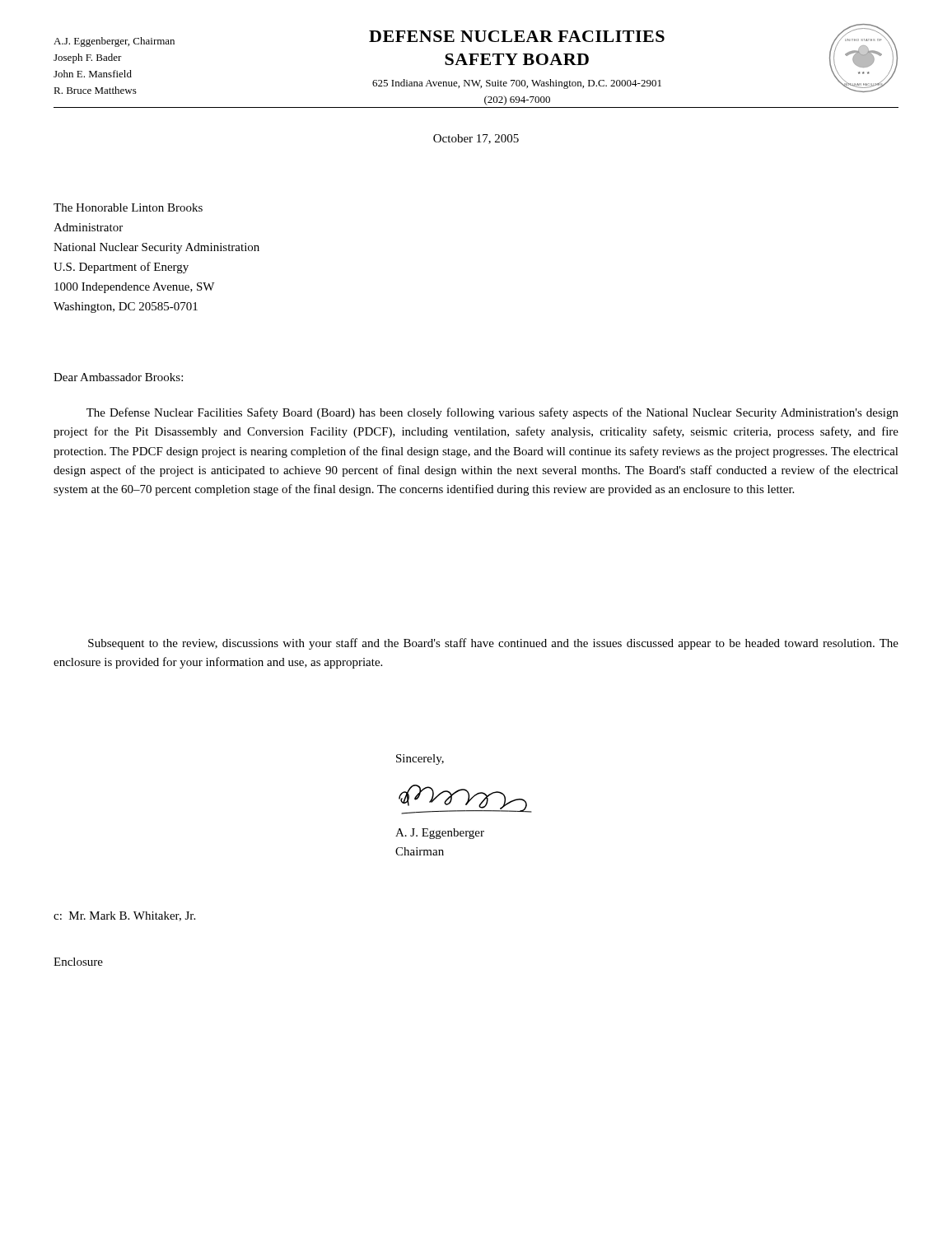952x1235 pixels.
Task: Click on the text block starting "The Defense Nuclear"
Action: coord(476,451)
